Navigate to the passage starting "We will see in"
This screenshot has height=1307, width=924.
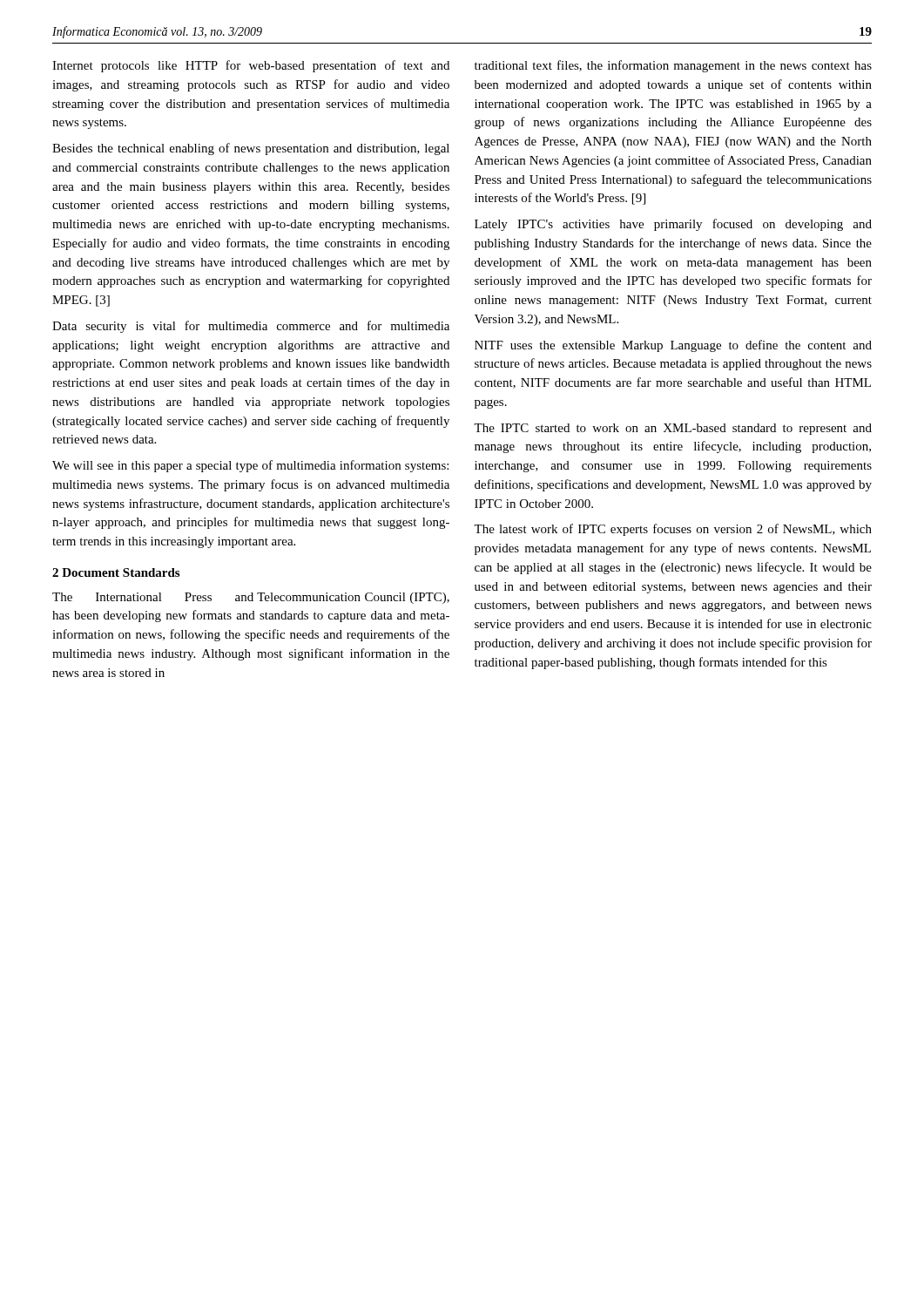pos(251,504)
